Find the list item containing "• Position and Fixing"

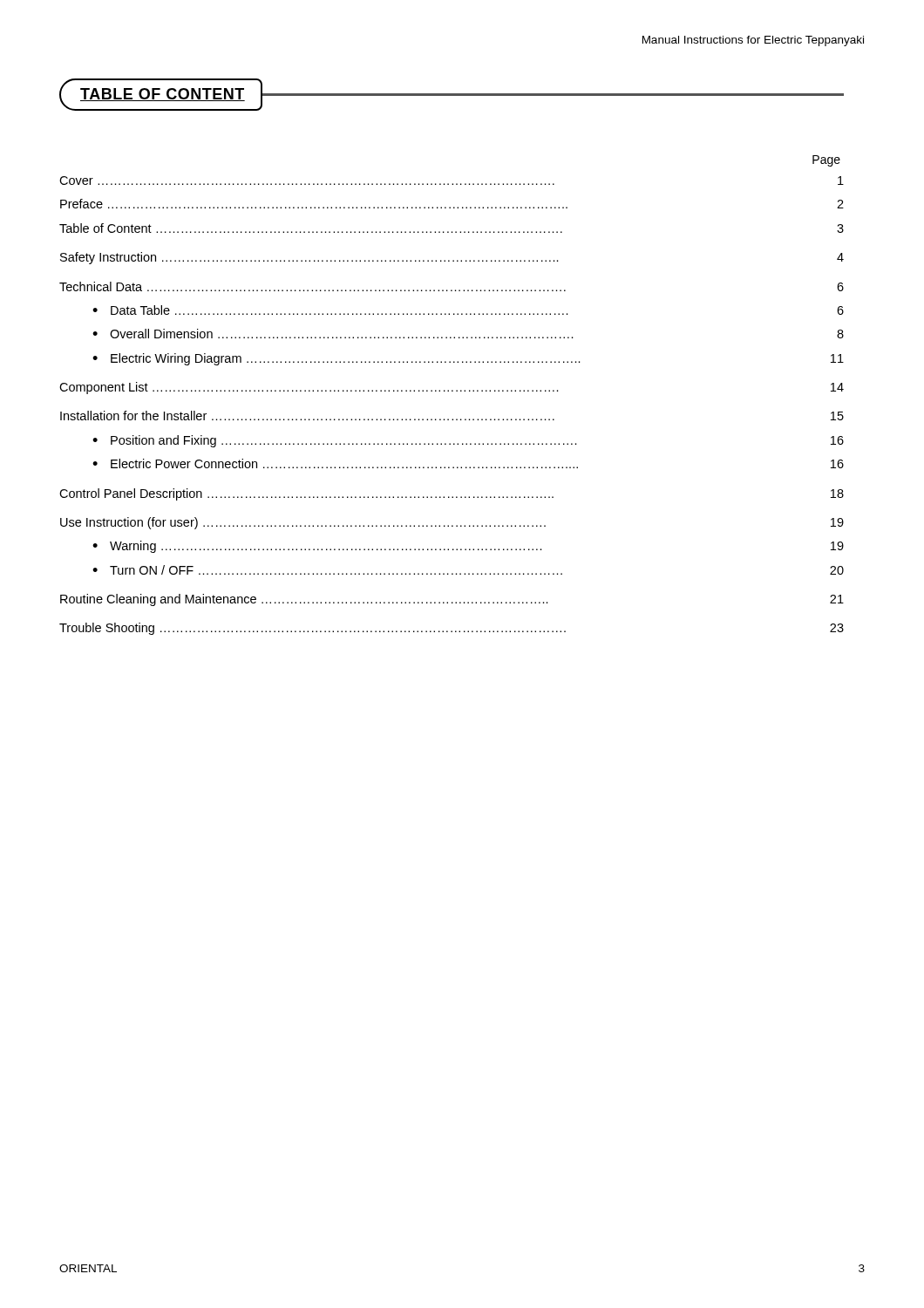(468, 441)
